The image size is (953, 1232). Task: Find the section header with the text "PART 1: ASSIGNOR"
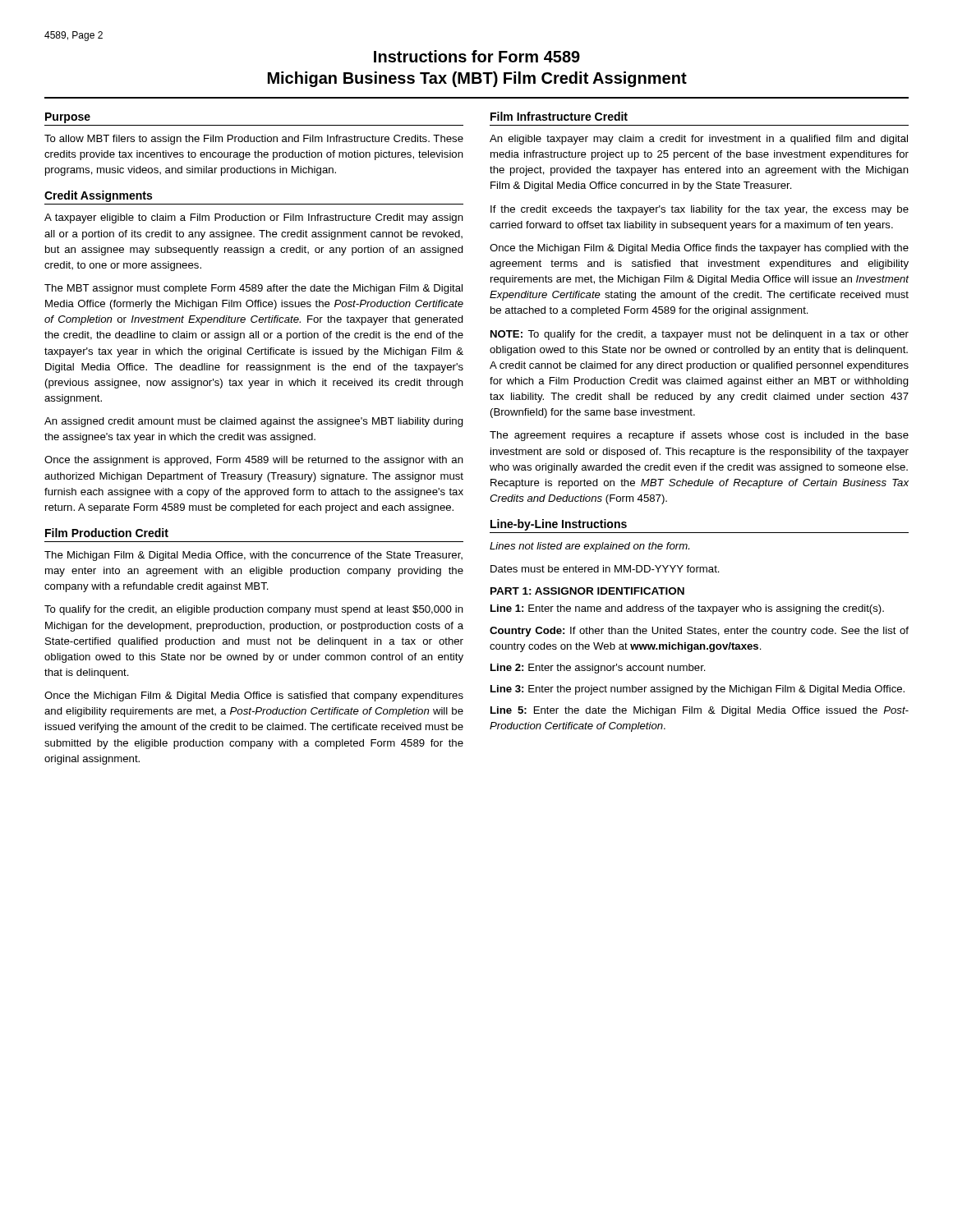tap(587, 591)
